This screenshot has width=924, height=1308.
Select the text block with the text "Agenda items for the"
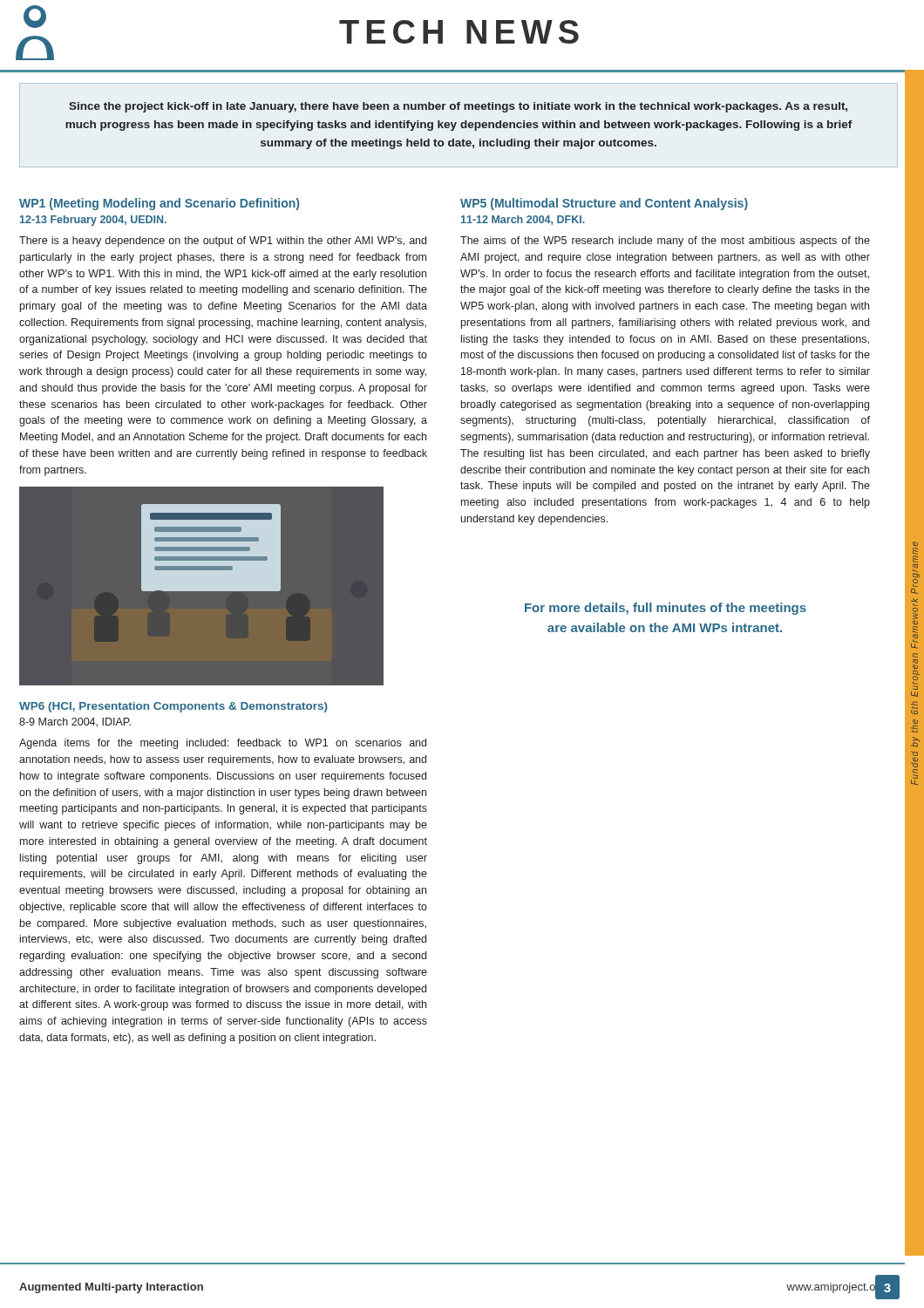point(223,891)
